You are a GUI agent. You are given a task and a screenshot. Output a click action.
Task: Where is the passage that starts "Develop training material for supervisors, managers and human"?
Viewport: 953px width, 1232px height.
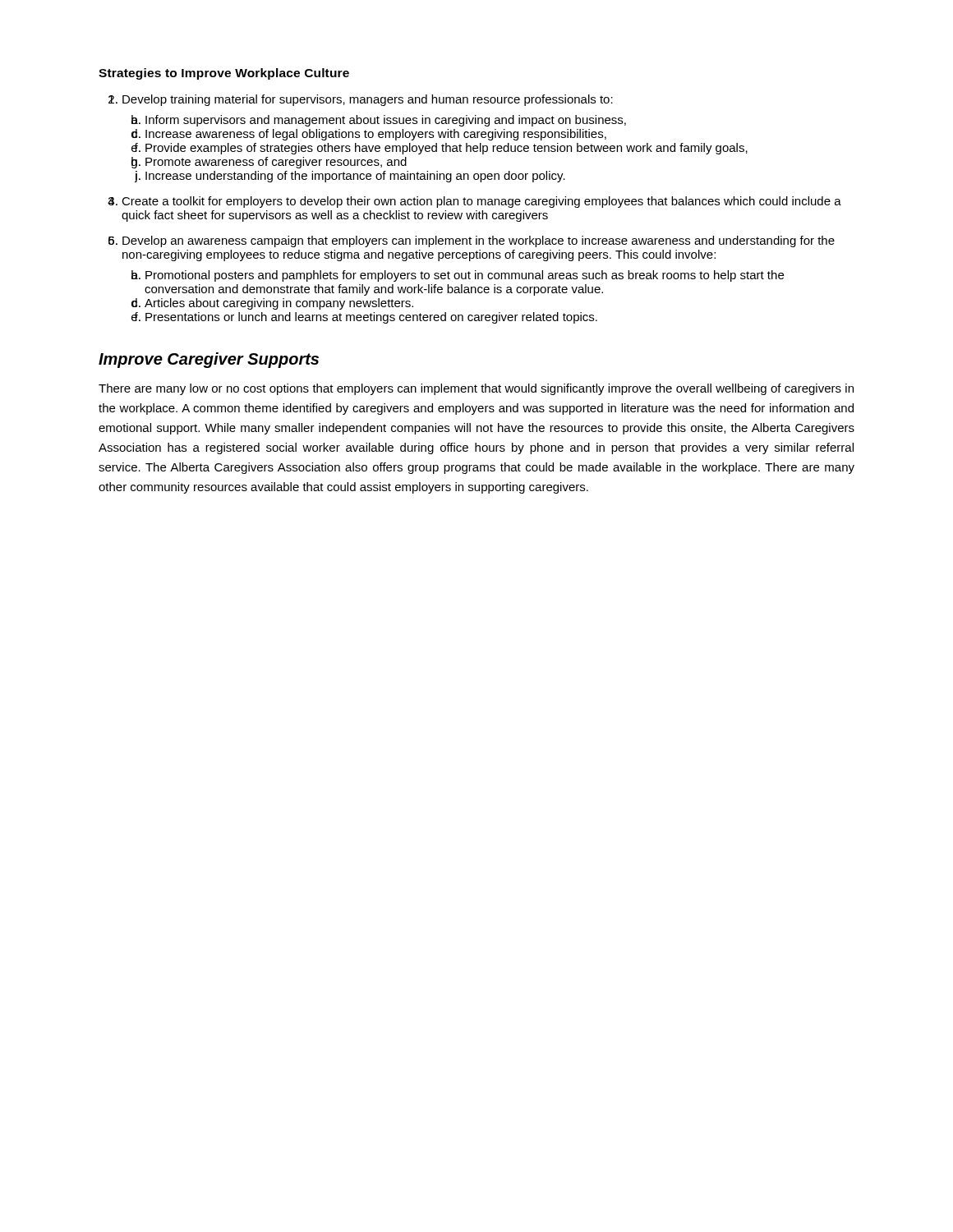[x=488, y=137]
